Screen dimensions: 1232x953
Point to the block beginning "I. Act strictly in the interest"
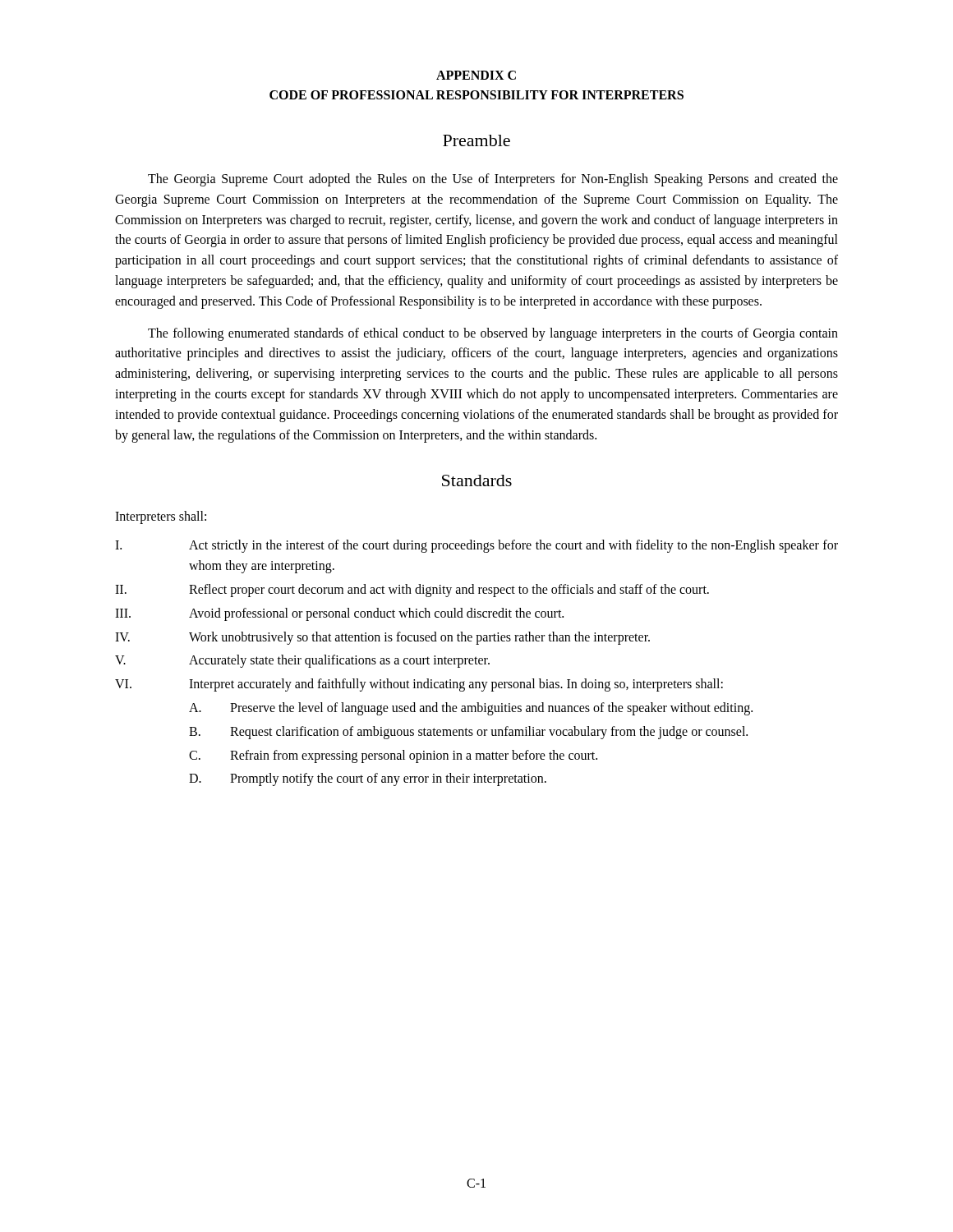(476, 556)
